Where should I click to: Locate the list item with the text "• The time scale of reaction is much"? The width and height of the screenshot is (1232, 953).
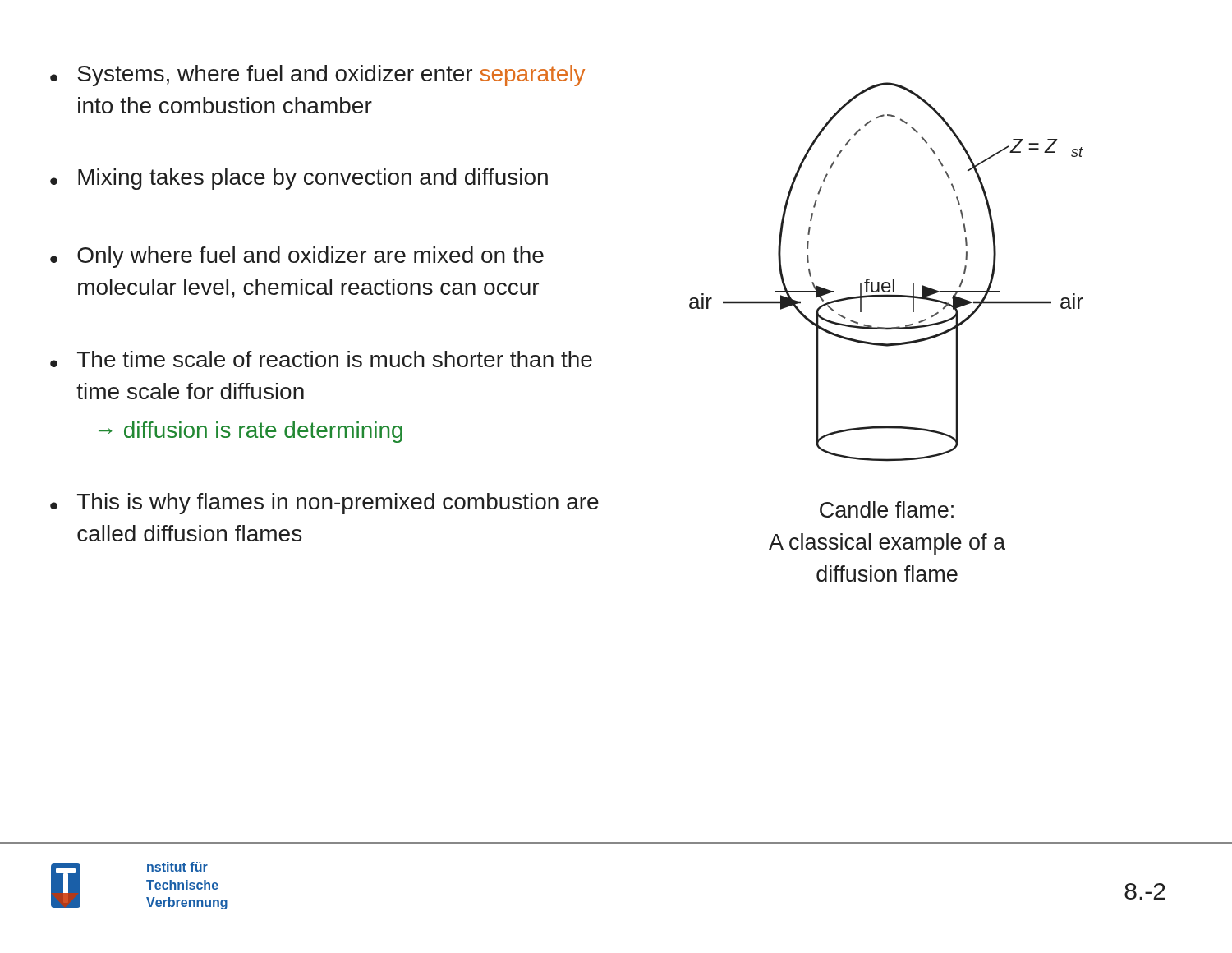click(x=321, y=359)
